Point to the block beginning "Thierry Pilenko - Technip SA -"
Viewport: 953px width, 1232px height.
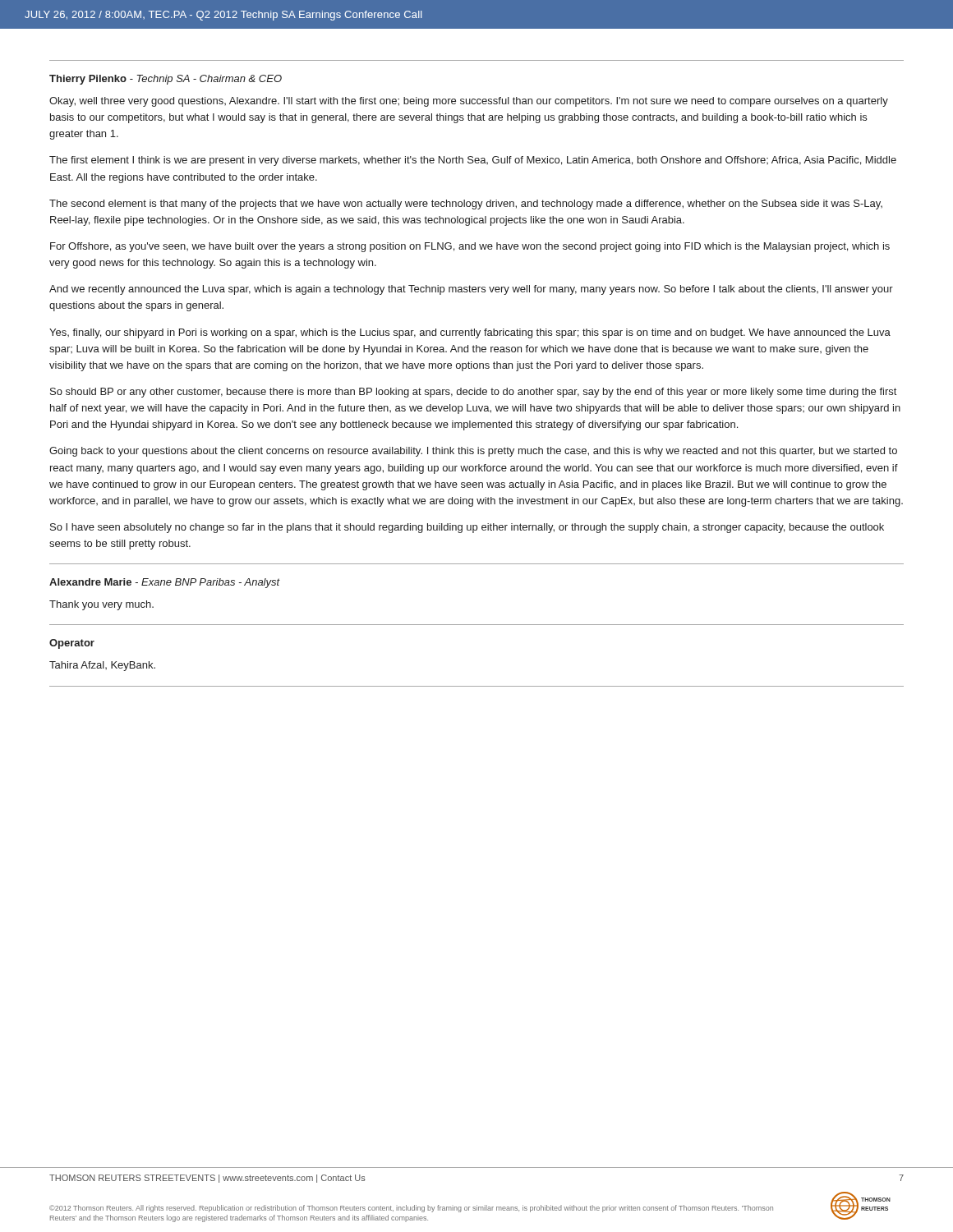tap(166, 80)
